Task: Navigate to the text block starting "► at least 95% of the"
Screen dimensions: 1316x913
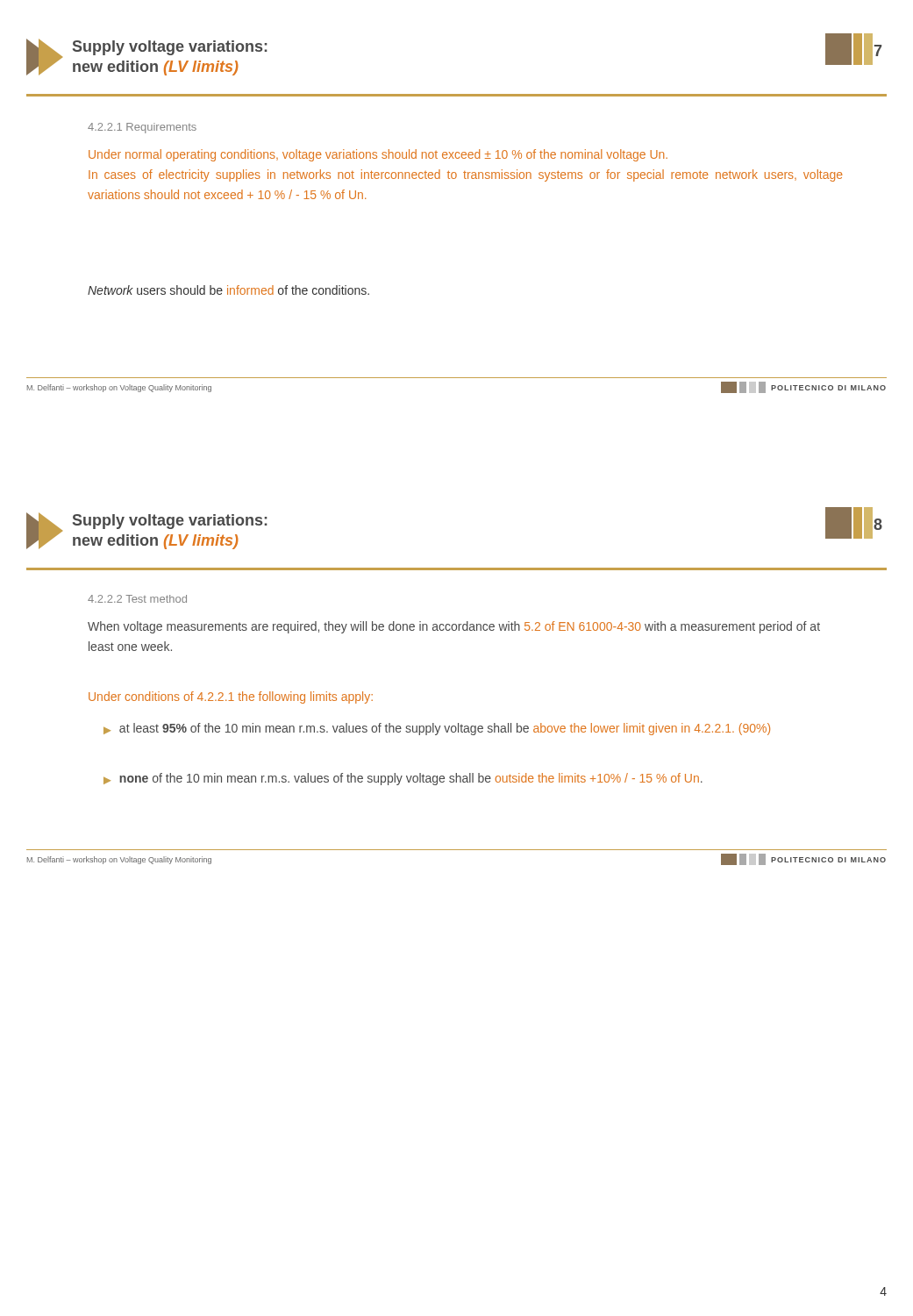Action: pyautogui.click(x=436, y=730)
